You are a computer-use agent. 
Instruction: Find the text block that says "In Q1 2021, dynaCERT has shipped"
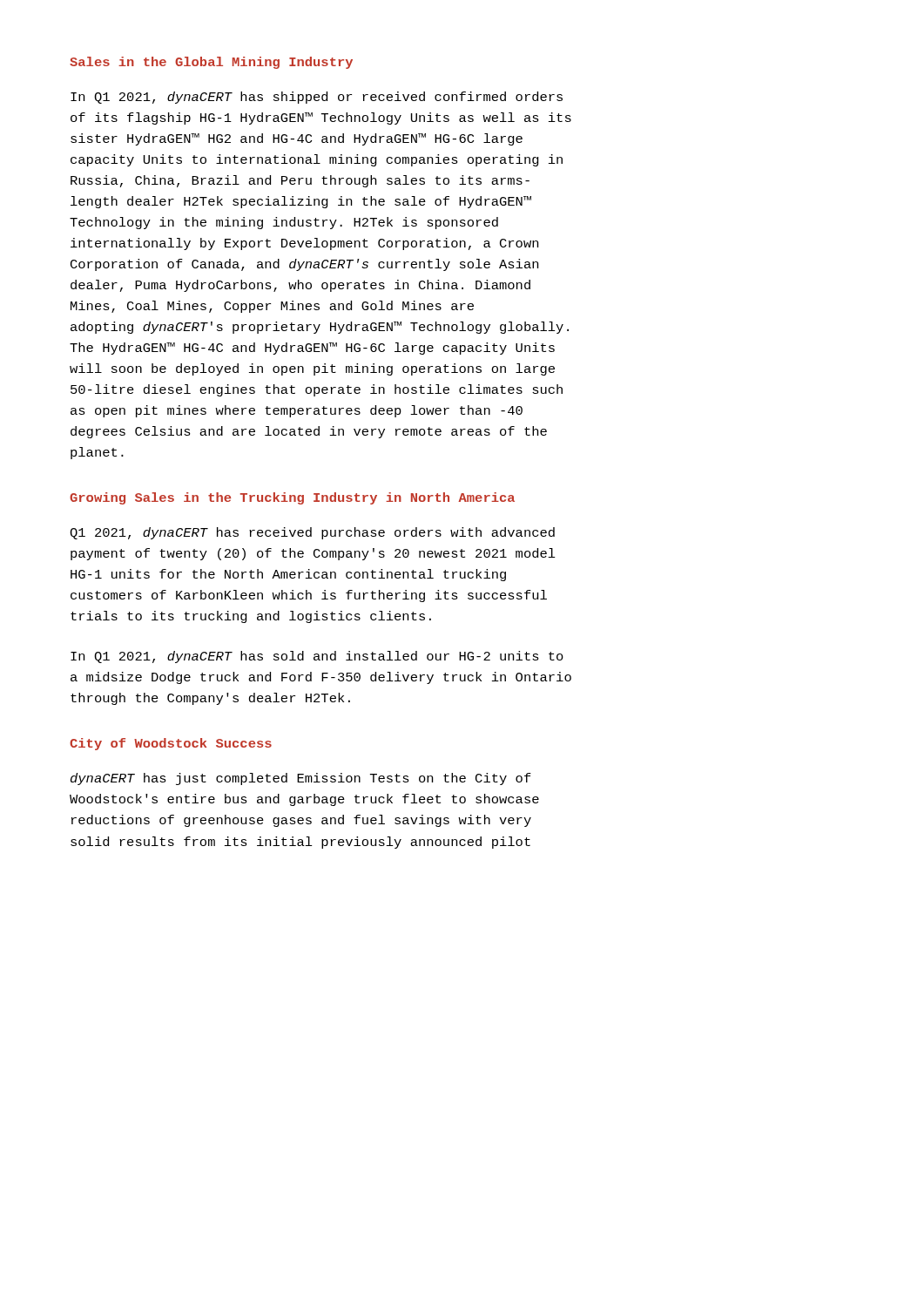point(321,276)
